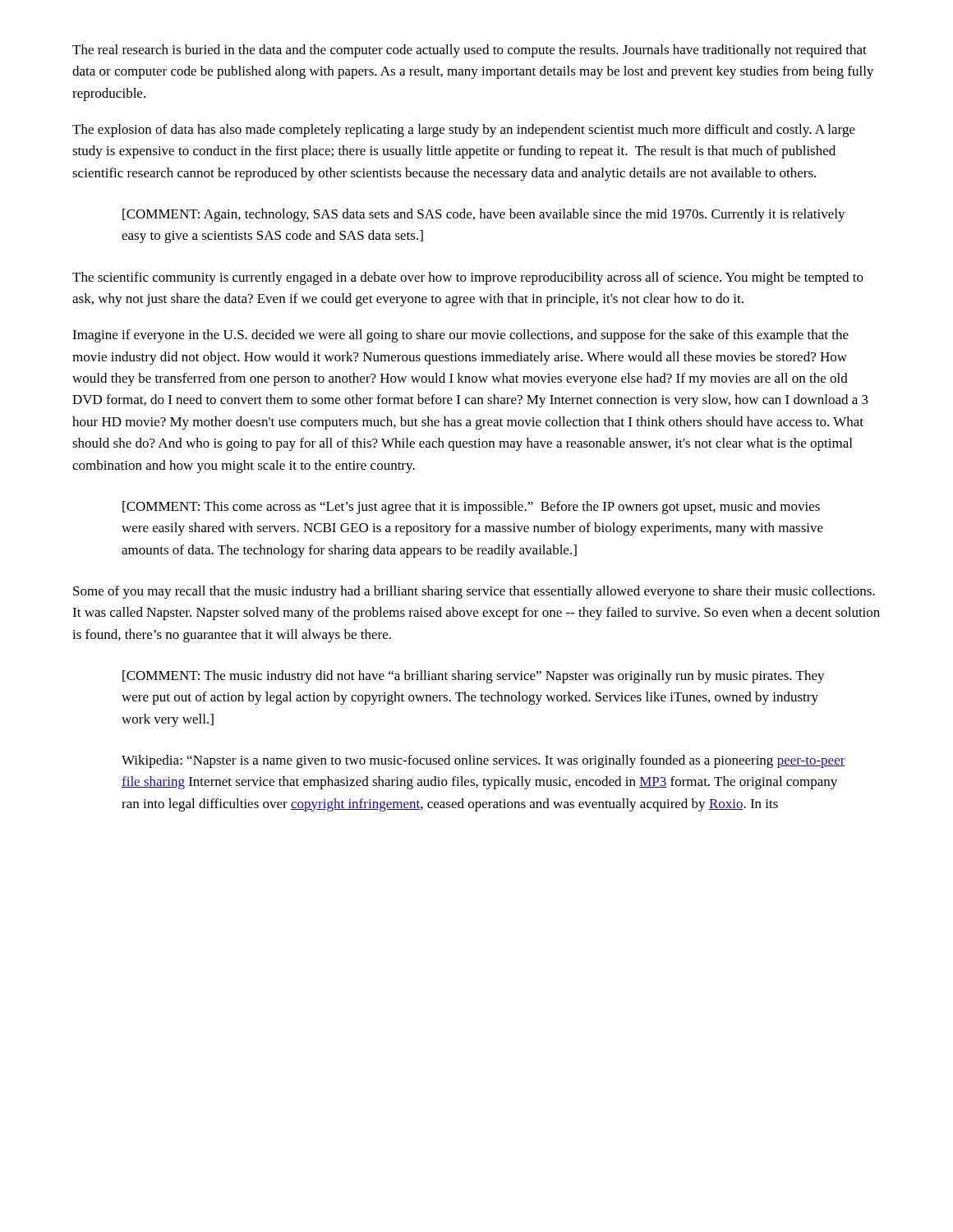The height and width of the screenshot is (1232, 953).
Task: Where is the passage that starts "The real research is buried"?
Action: click(473, 71)
